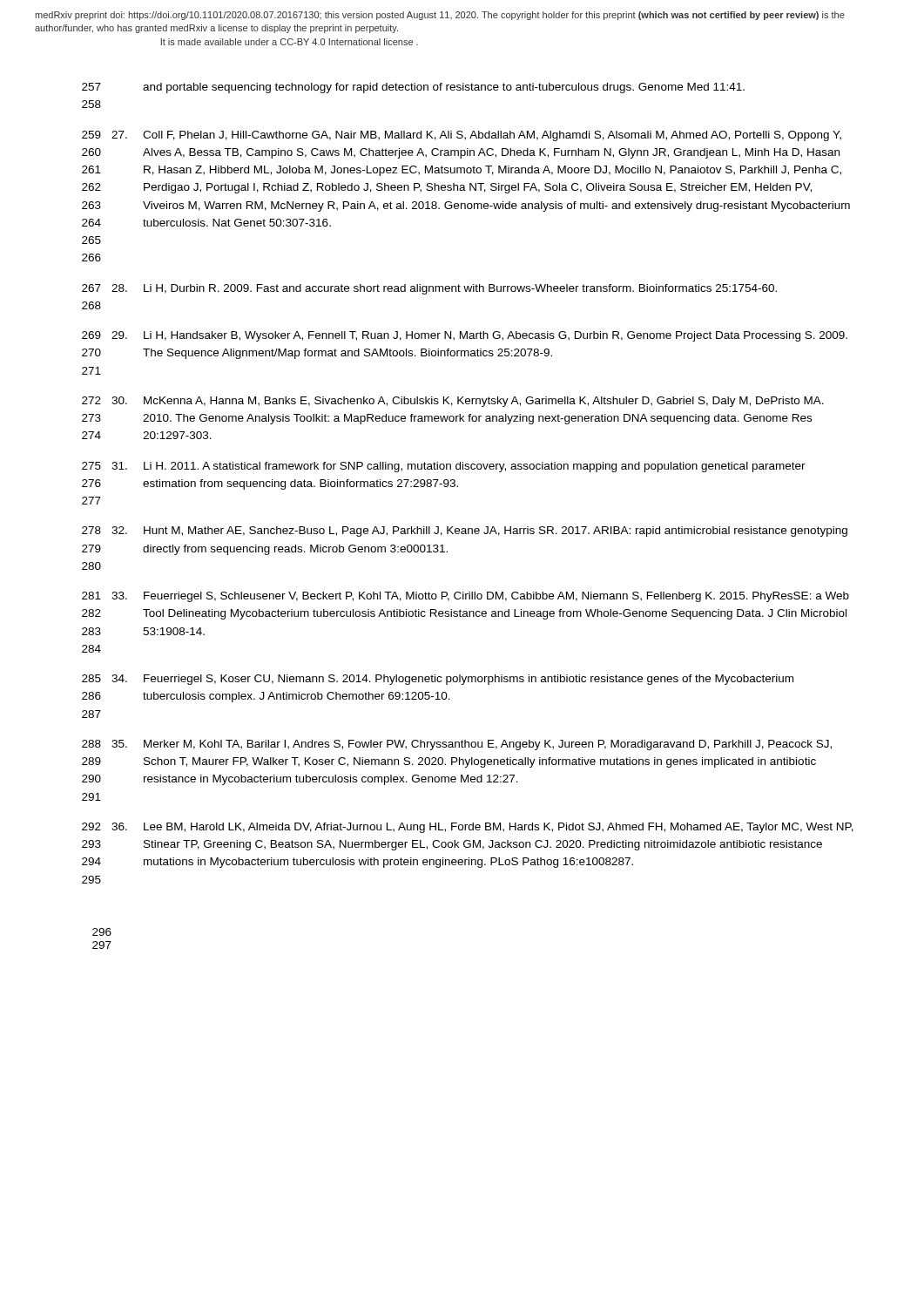Viewport: 924px width, 1307px height.
Task: Find the text starting "285286287 34. Feuerriegel S, Koser"
Action: point(438,680)
